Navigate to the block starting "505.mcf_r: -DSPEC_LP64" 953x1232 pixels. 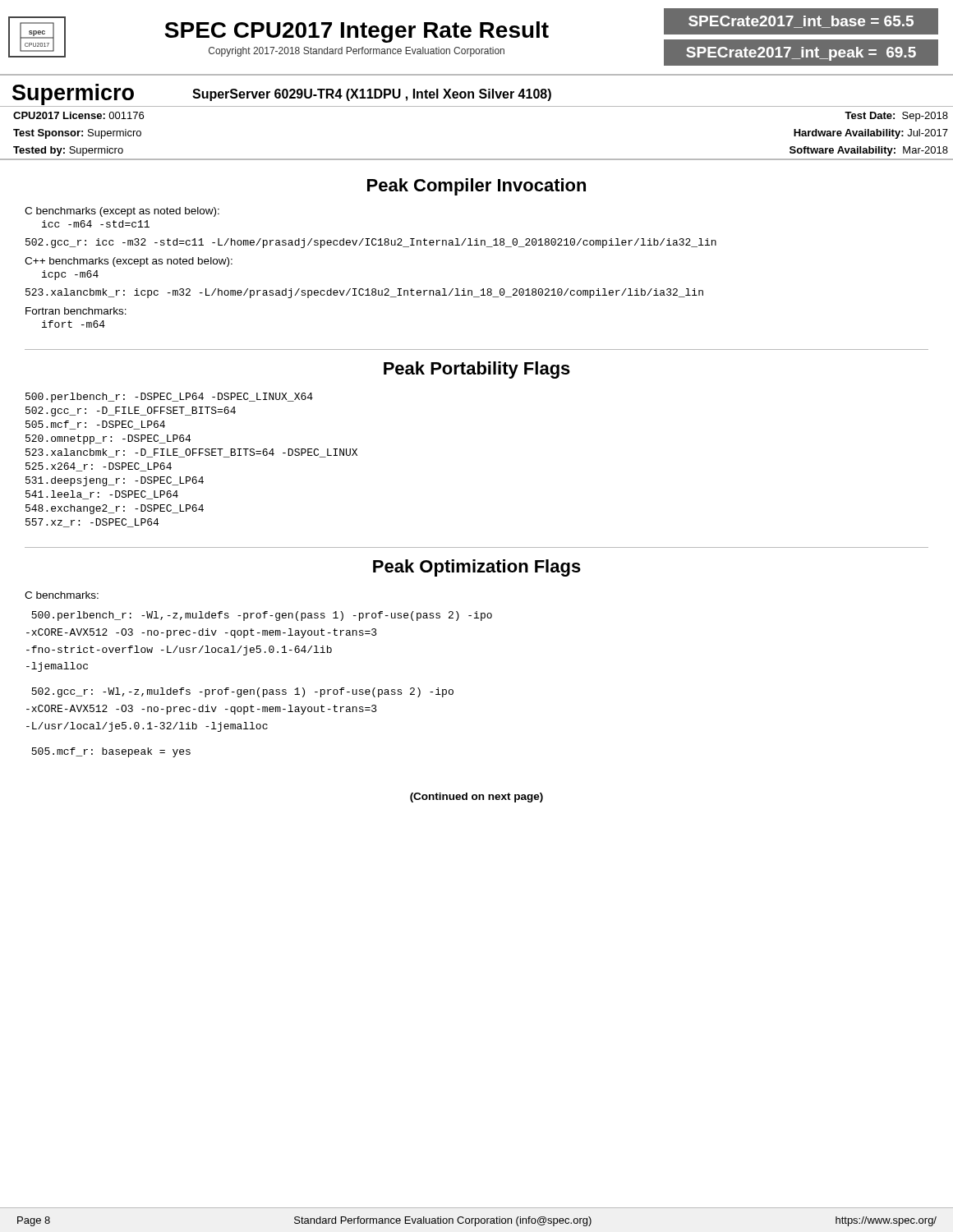[x=95, y=425]
